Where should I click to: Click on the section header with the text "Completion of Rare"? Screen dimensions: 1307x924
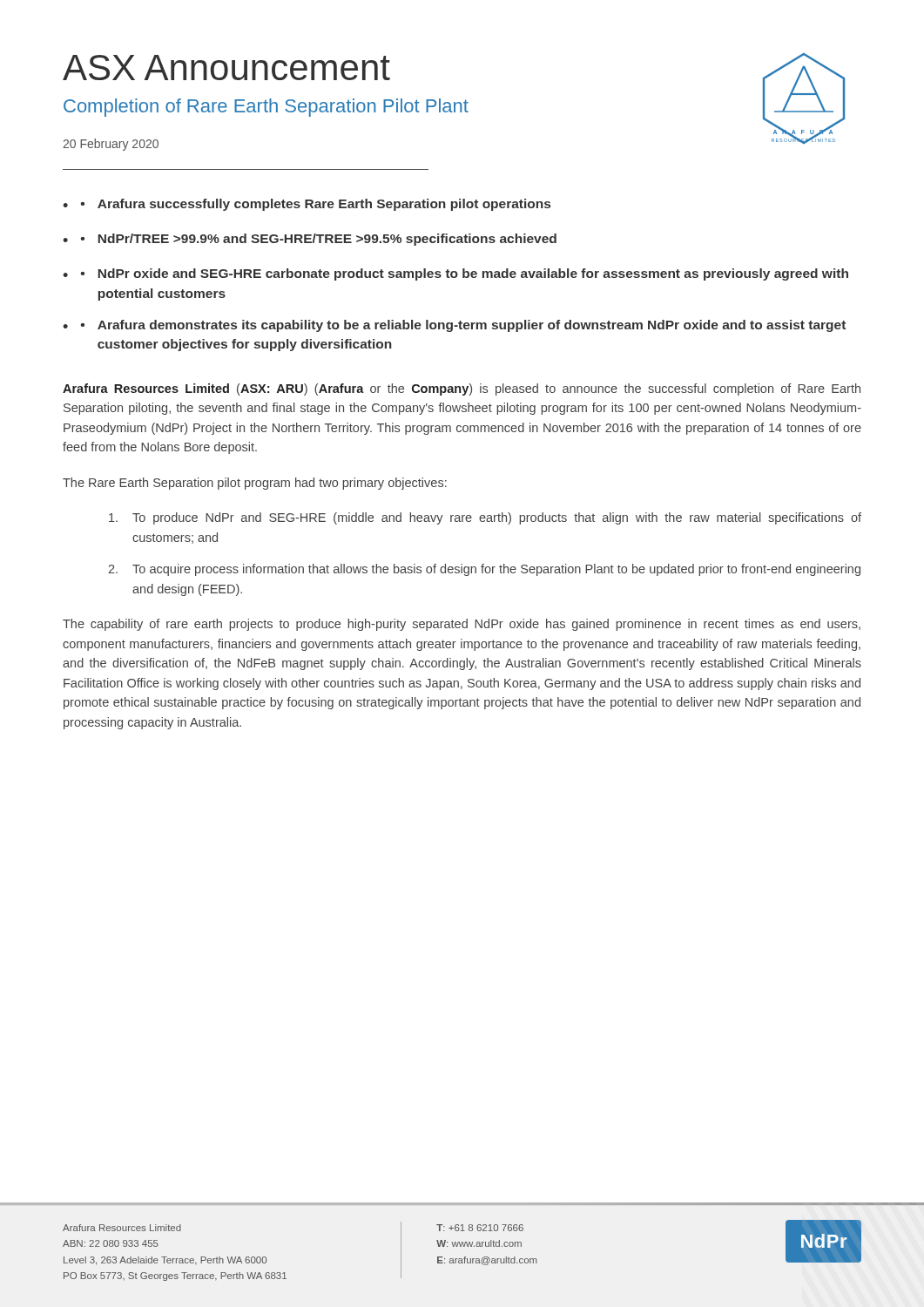[x=397, y=107]
